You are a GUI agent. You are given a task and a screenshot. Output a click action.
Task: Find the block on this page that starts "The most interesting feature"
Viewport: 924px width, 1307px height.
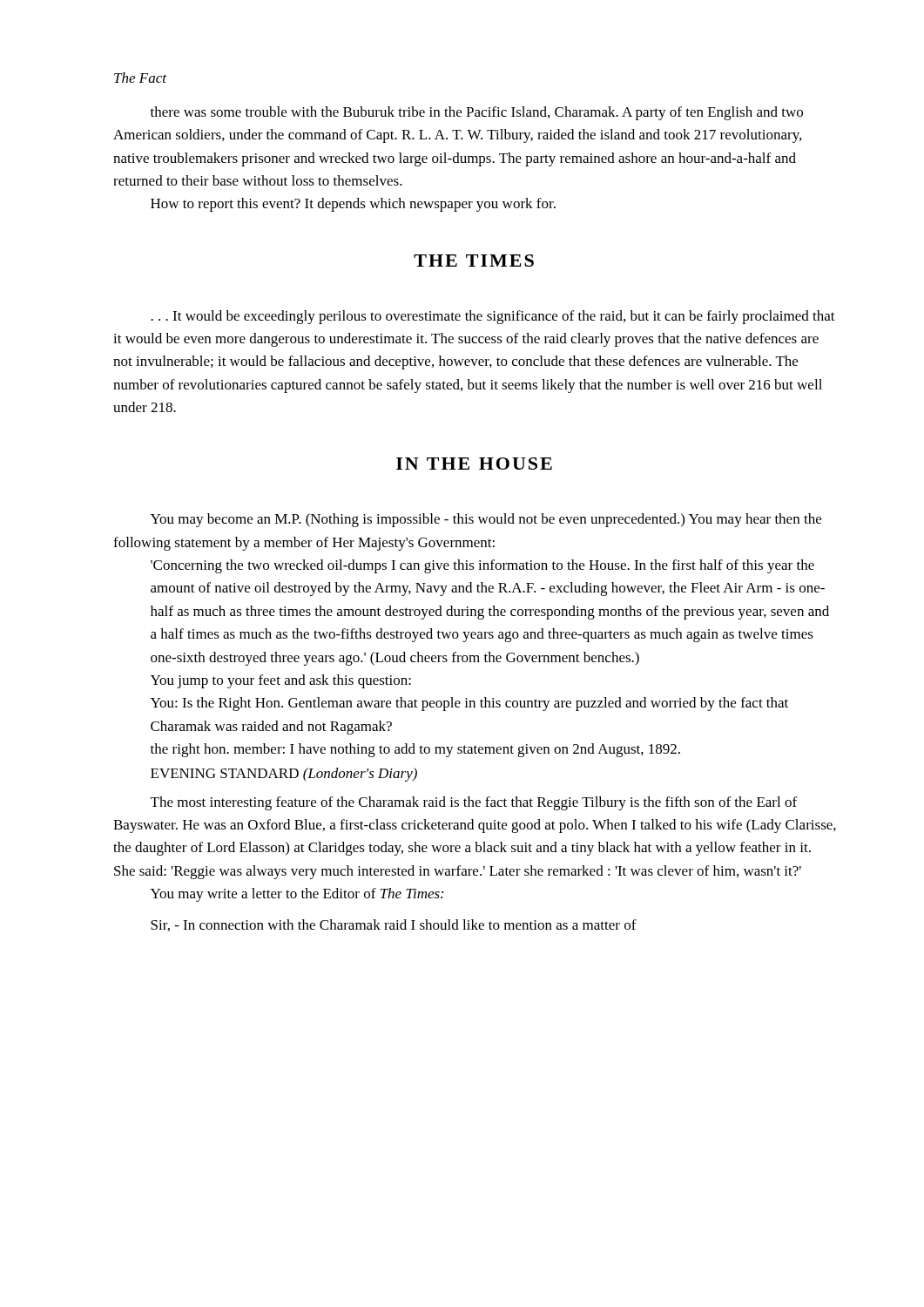[x=475, y=837]
